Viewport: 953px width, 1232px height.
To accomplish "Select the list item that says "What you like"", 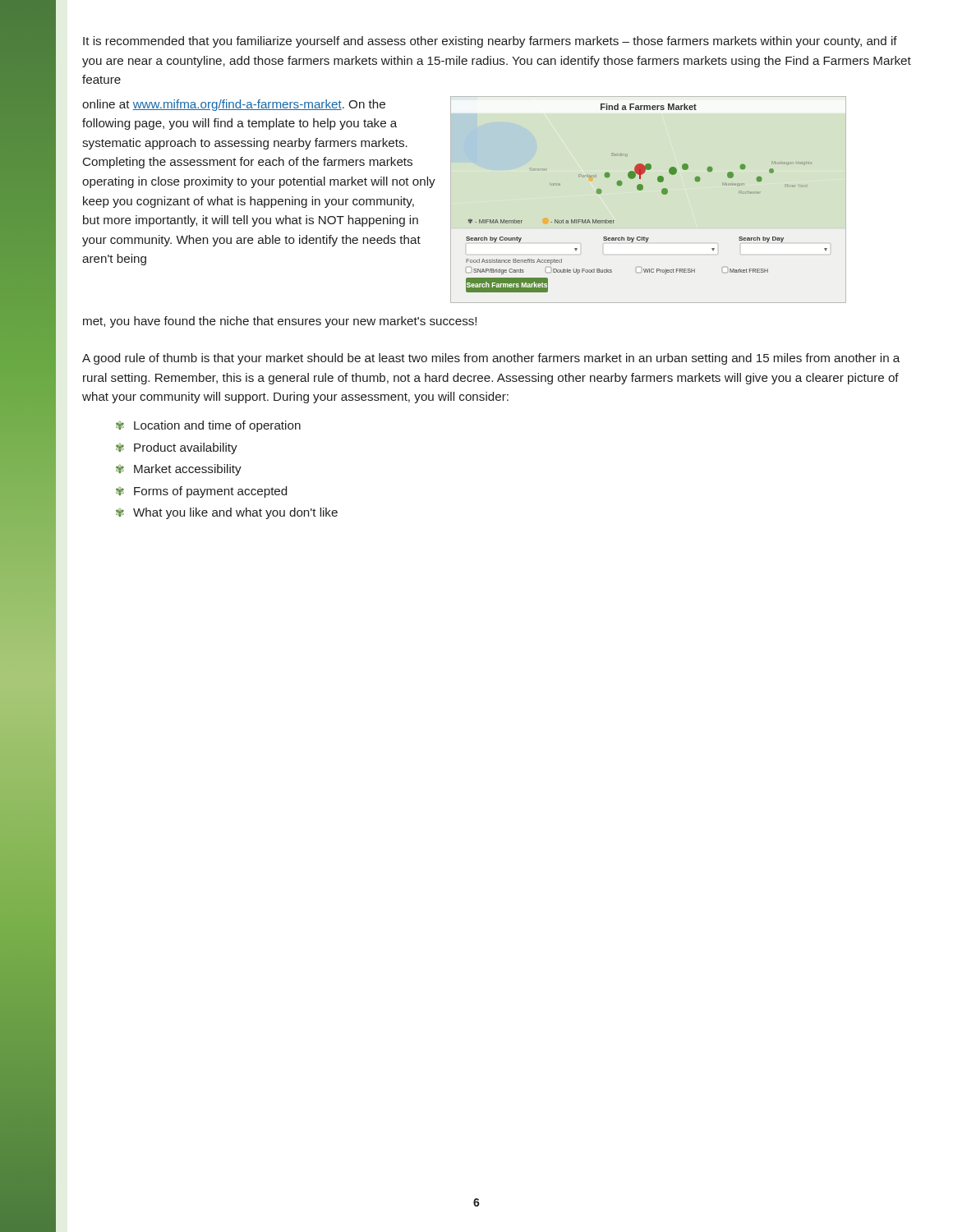I will click(x=236, y=512).
